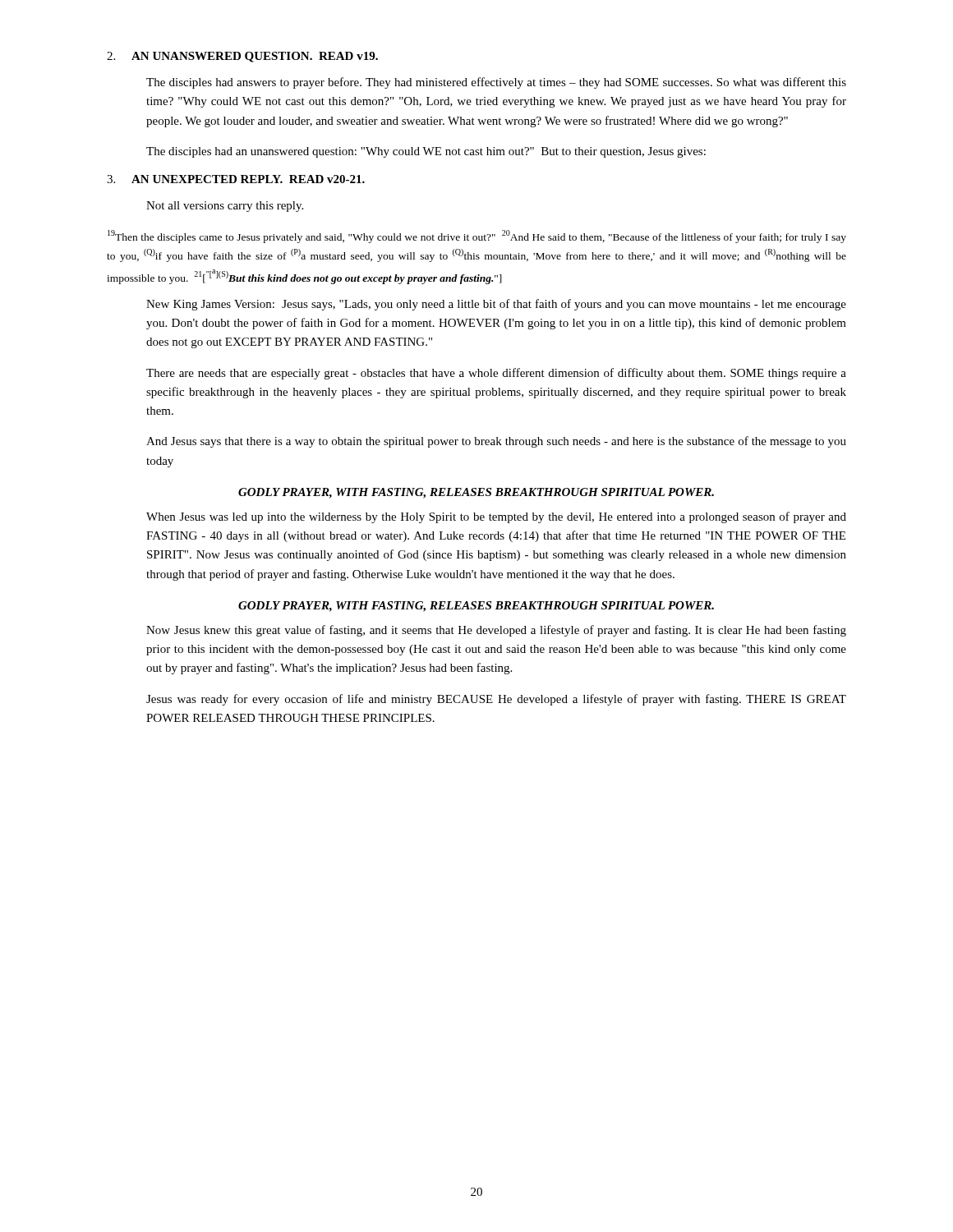Select the passage starting "The disciples had an unanswered question:"
The image size is (953, 1232).
pos(426,151)
